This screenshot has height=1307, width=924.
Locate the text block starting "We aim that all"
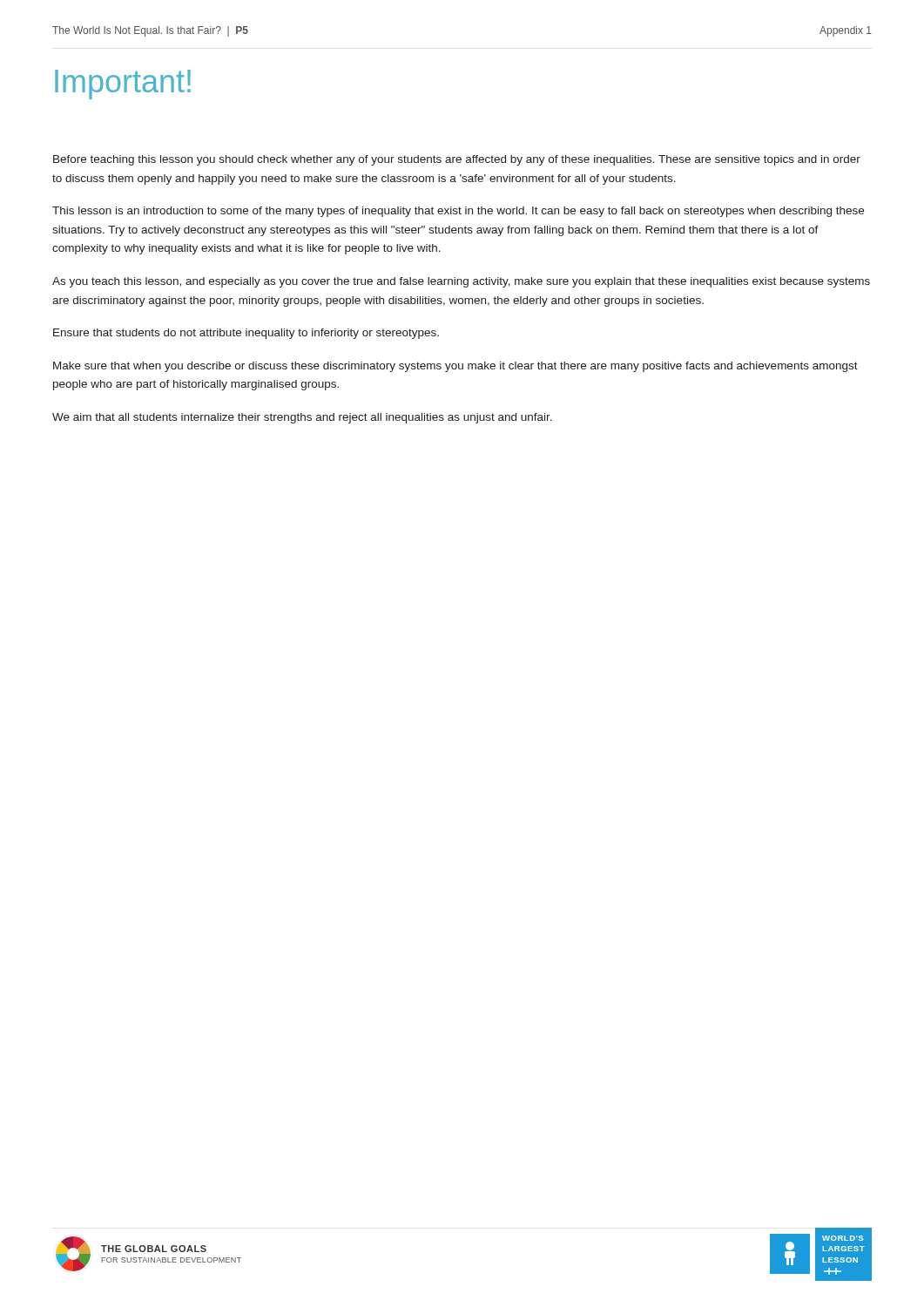pyautogui.click(x=462, y=417)
